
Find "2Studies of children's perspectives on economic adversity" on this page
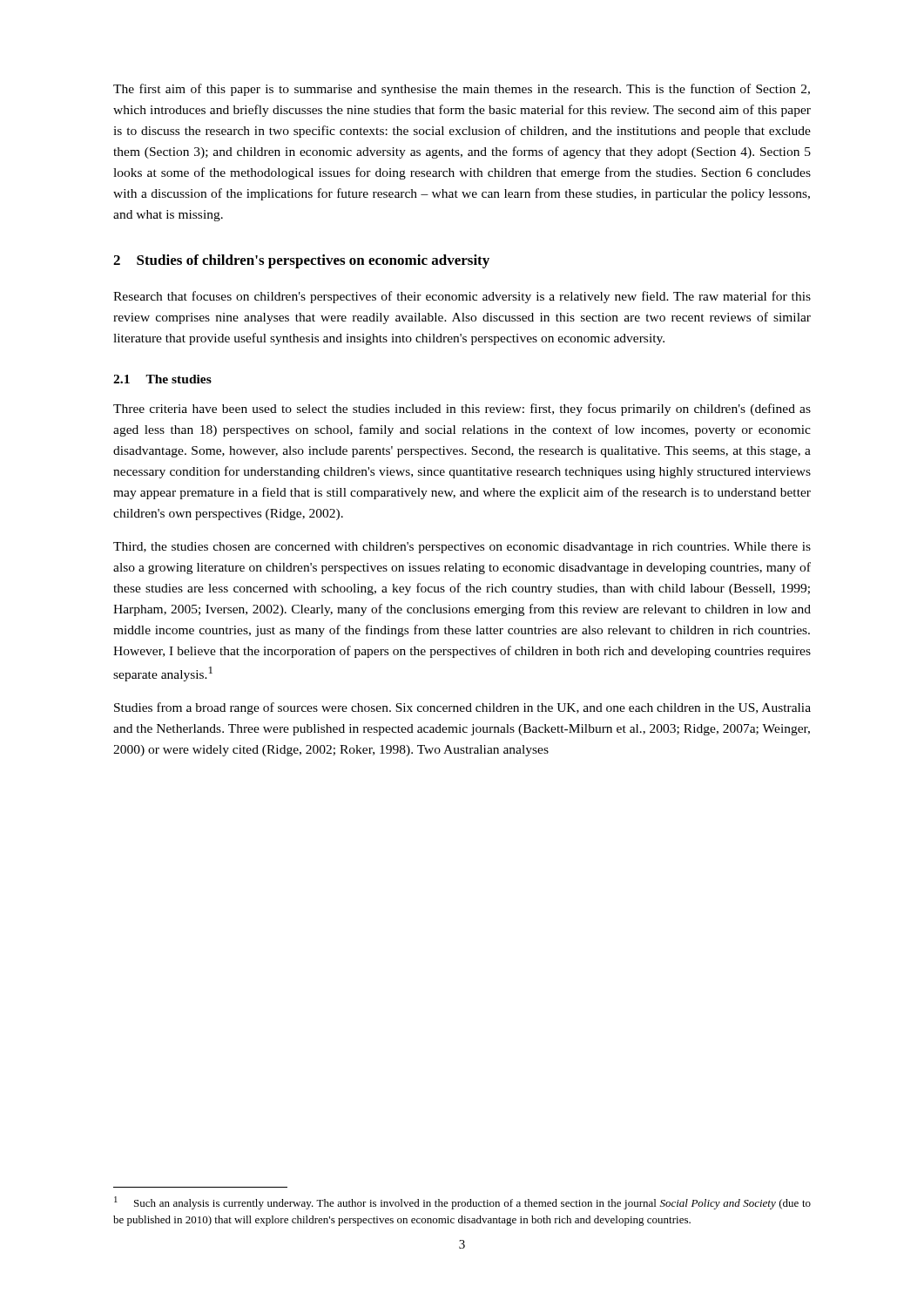pos(301,260)
